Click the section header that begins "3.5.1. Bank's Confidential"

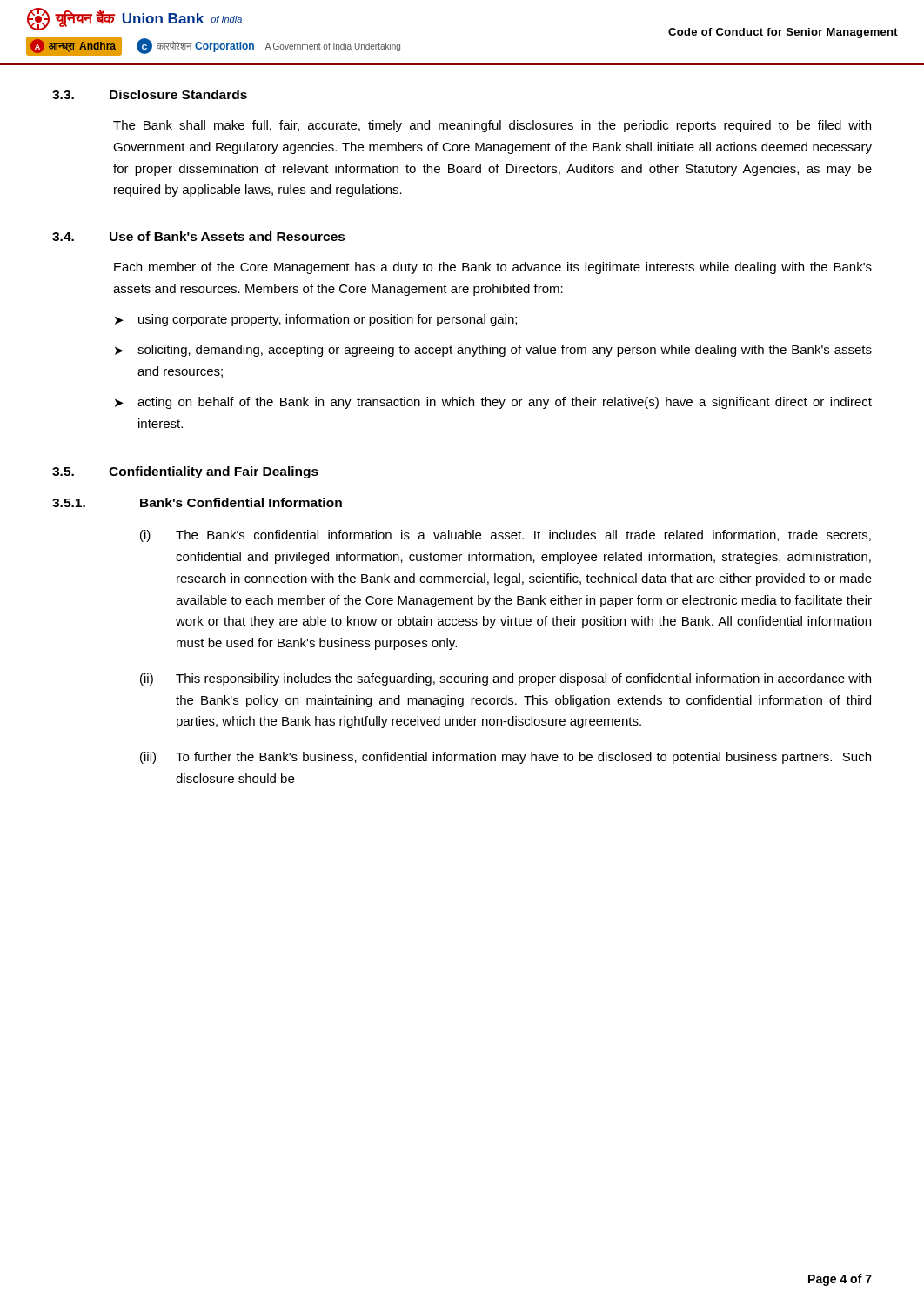point(197,503)
